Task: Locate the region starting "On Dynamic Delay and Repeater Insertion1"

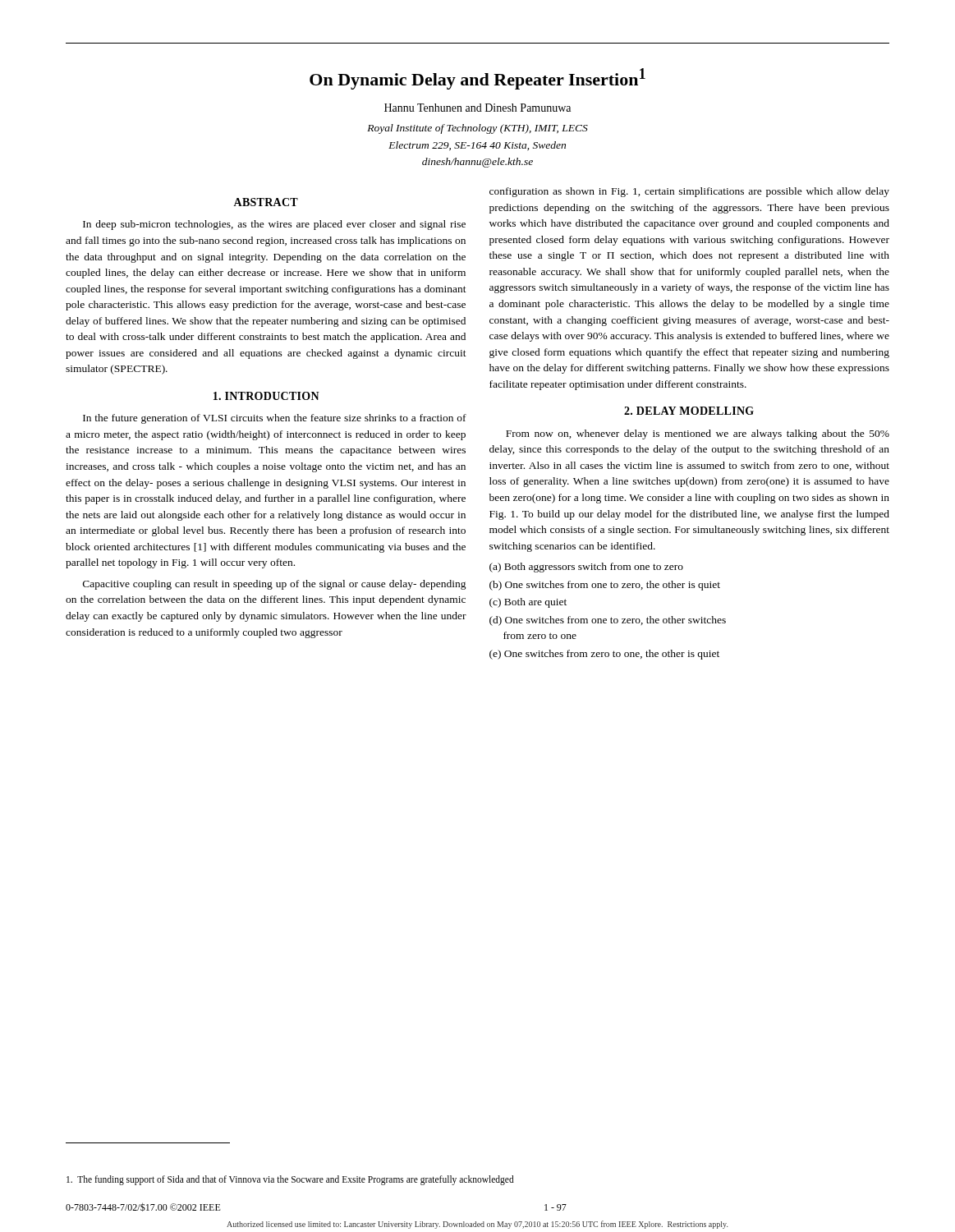Action: [x=478, y=78]
